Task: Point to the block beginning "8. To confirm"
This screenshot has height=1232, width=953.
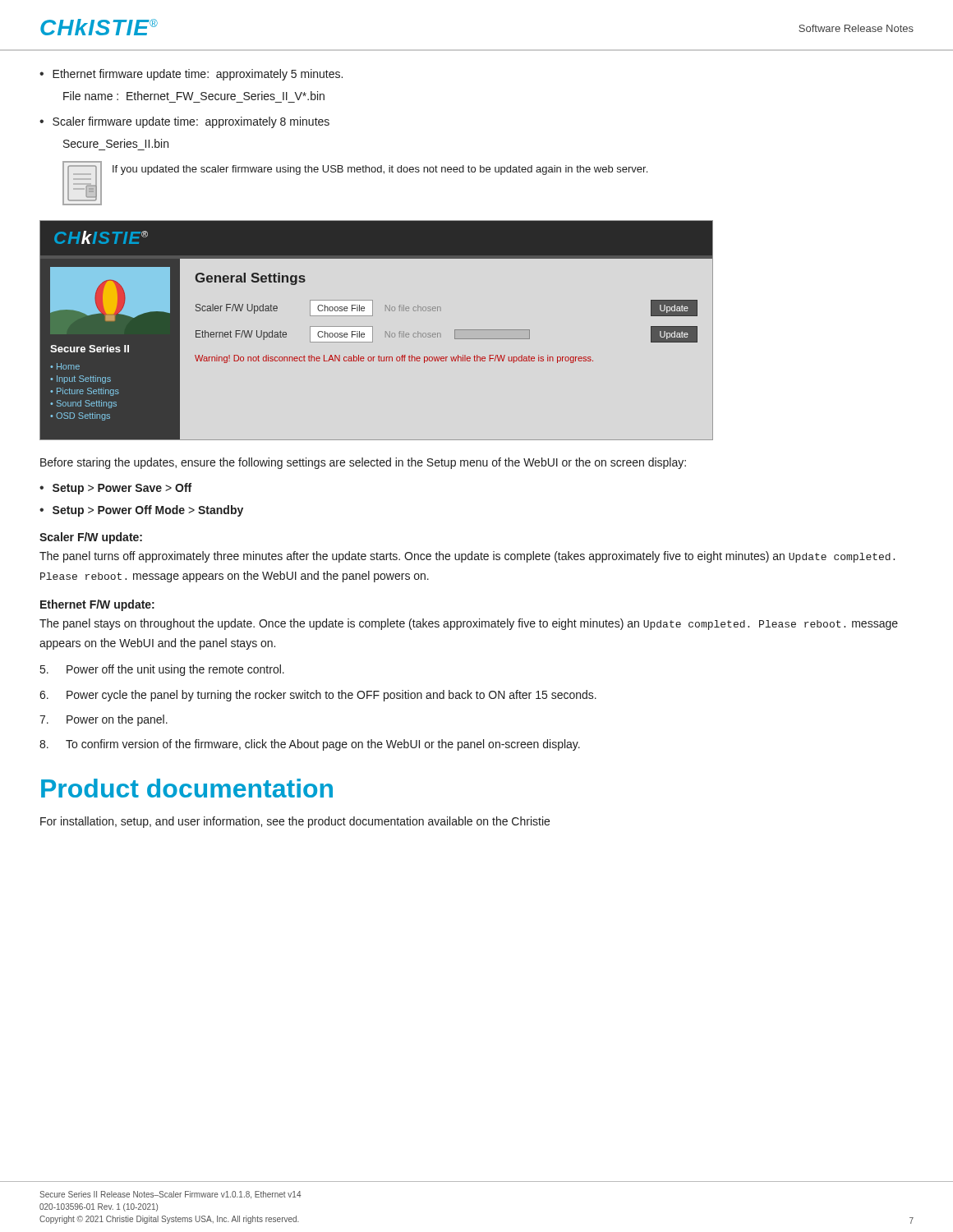Action: pyautogui.click(x=310, y=745)
